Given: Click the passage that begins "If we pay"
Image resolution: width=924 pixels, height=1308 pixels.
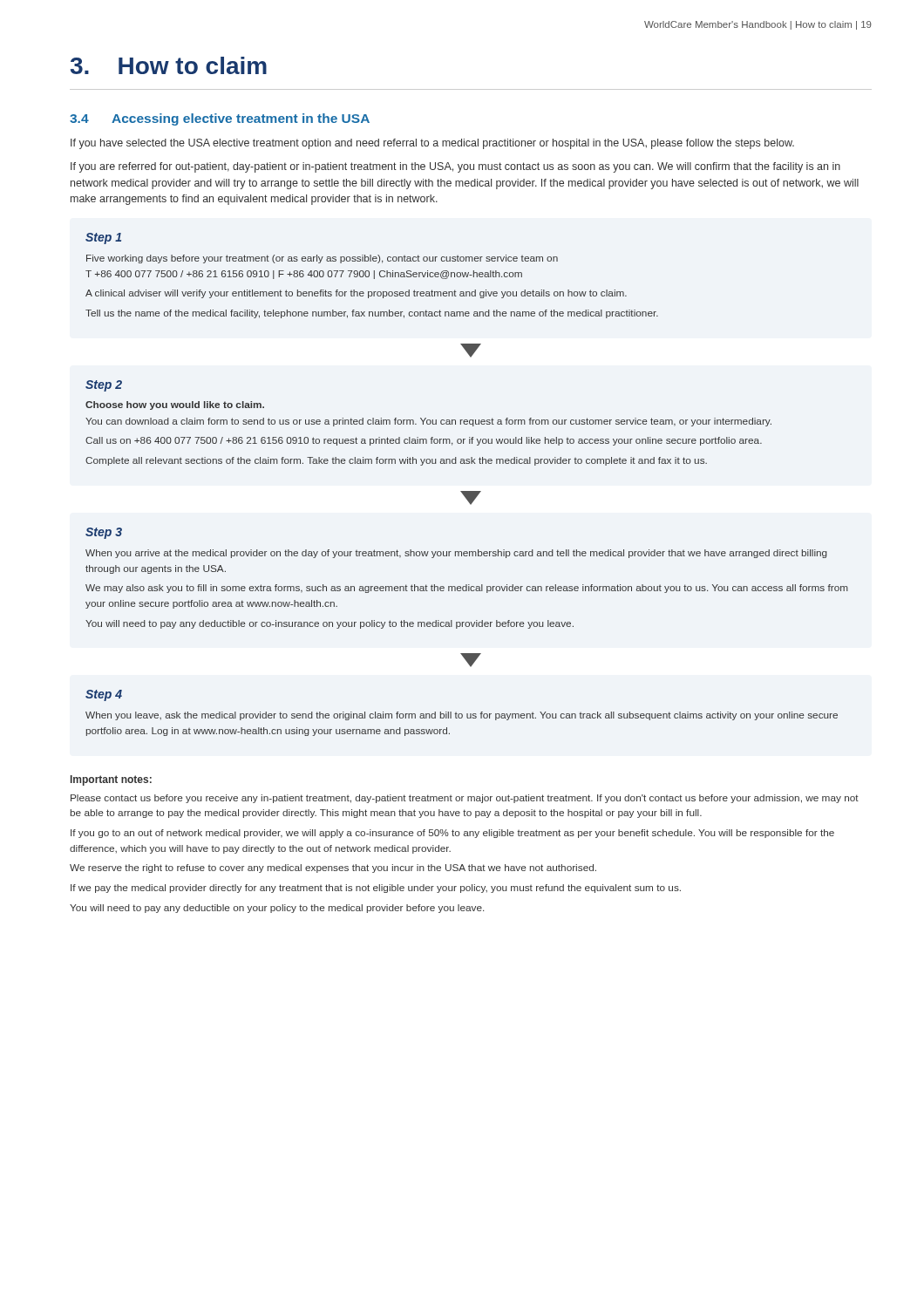Looking at the screenshot, I should (x=376, y=888).
